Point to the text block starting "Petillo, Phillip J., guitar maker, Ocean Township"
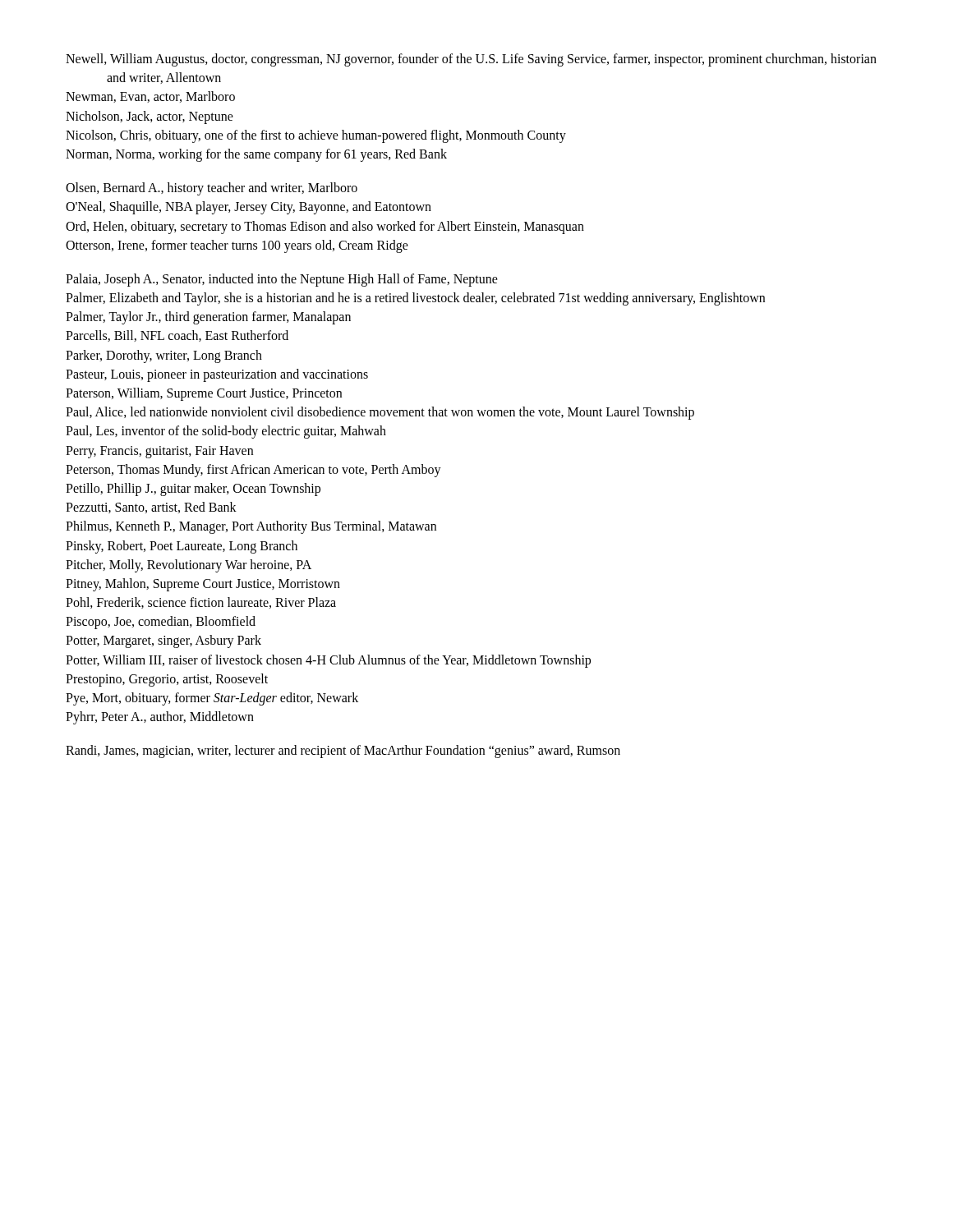The image size is (953, 1232). (x=193, y=488)
